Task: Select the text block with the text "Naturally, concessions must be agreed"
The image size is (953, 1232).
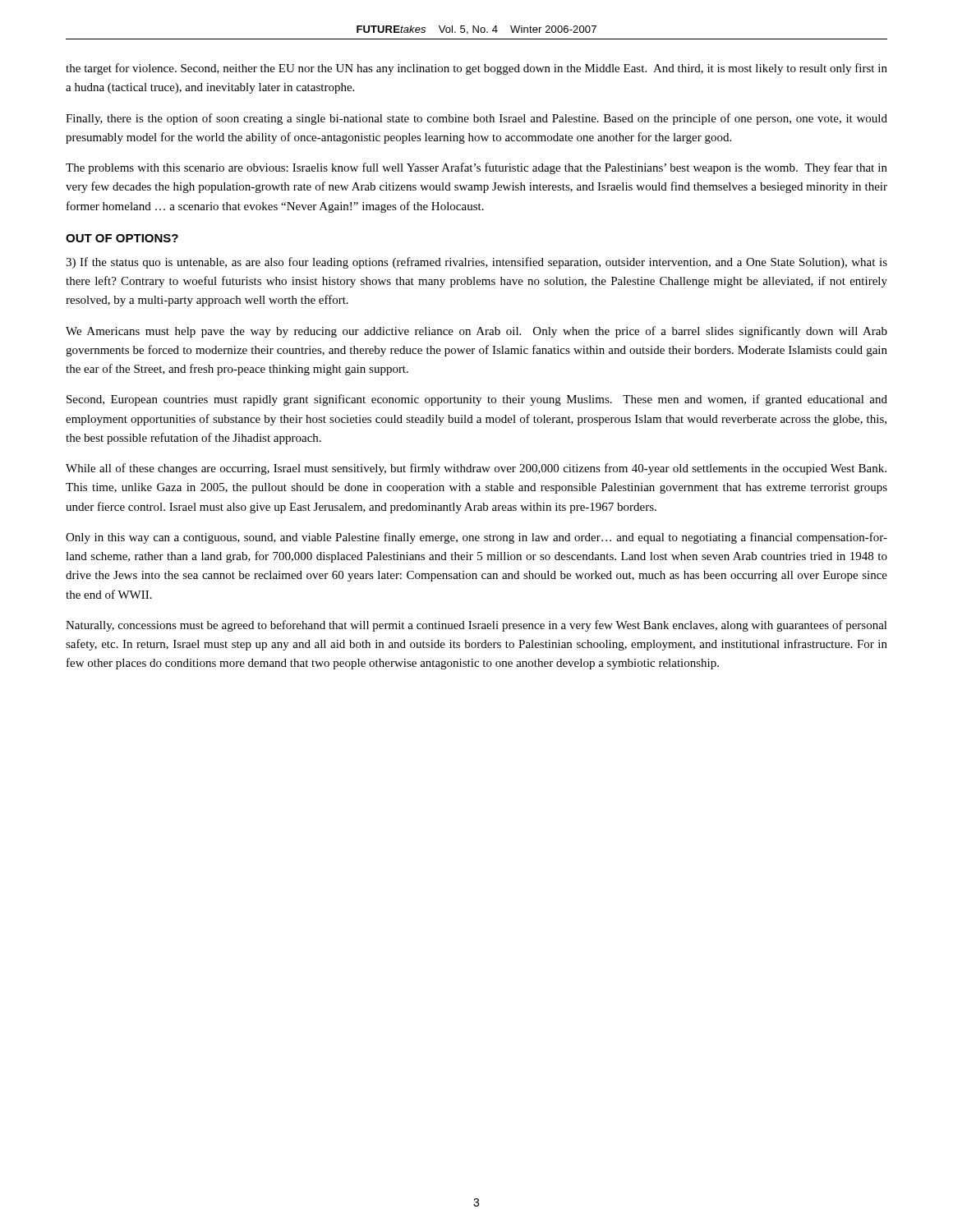Action: [x=476, y=644]
